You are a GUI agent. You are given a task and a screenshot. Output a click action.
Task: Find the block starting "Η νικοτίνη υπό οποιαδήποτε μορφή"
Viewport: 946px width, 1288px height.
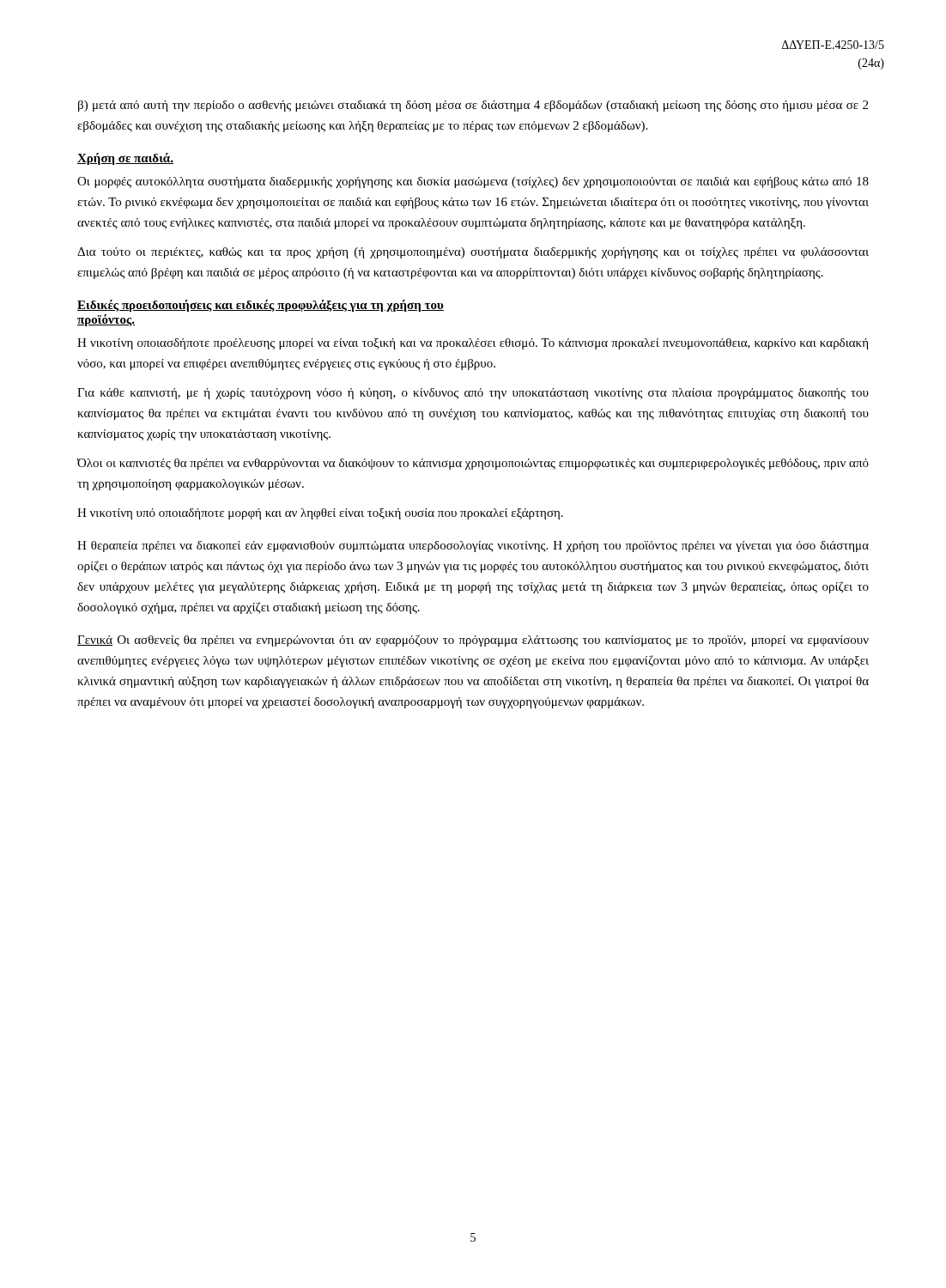tap(320, 513)
